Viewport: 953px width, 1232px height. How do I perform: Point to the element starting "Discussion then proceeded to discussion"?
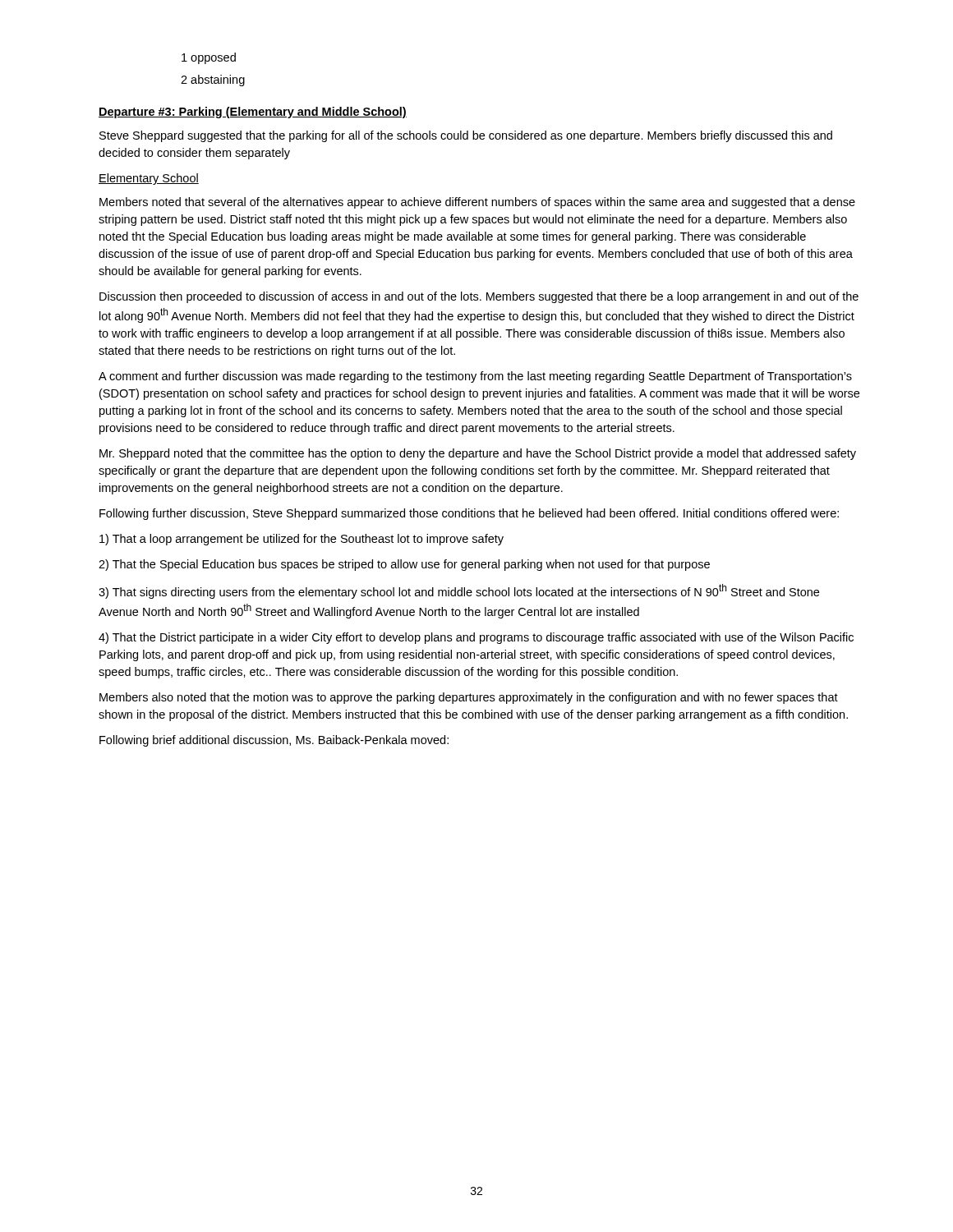(479, 324)
